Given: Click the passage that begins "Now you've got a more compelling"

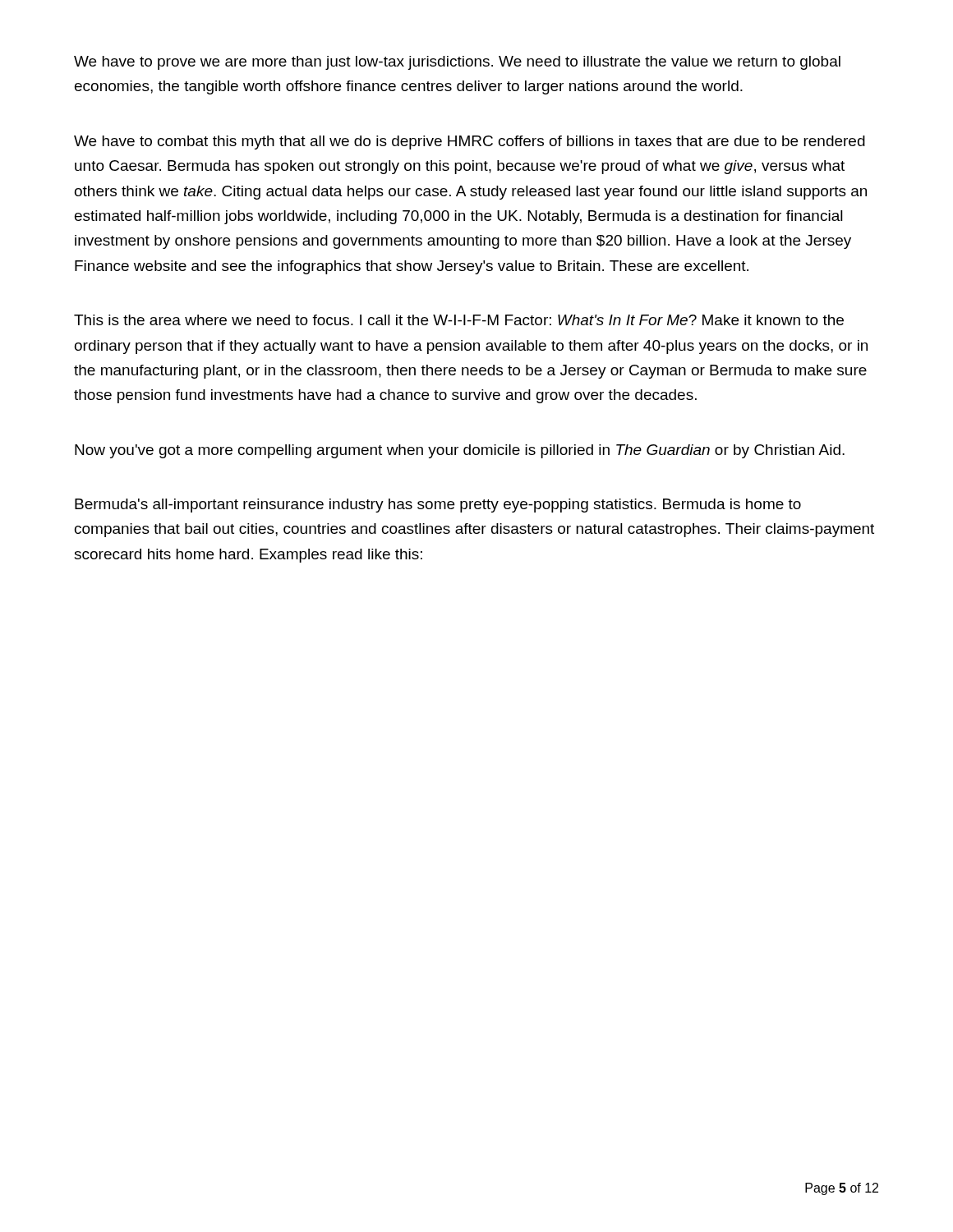Looking at the screenshot, I should pos(460,449).
